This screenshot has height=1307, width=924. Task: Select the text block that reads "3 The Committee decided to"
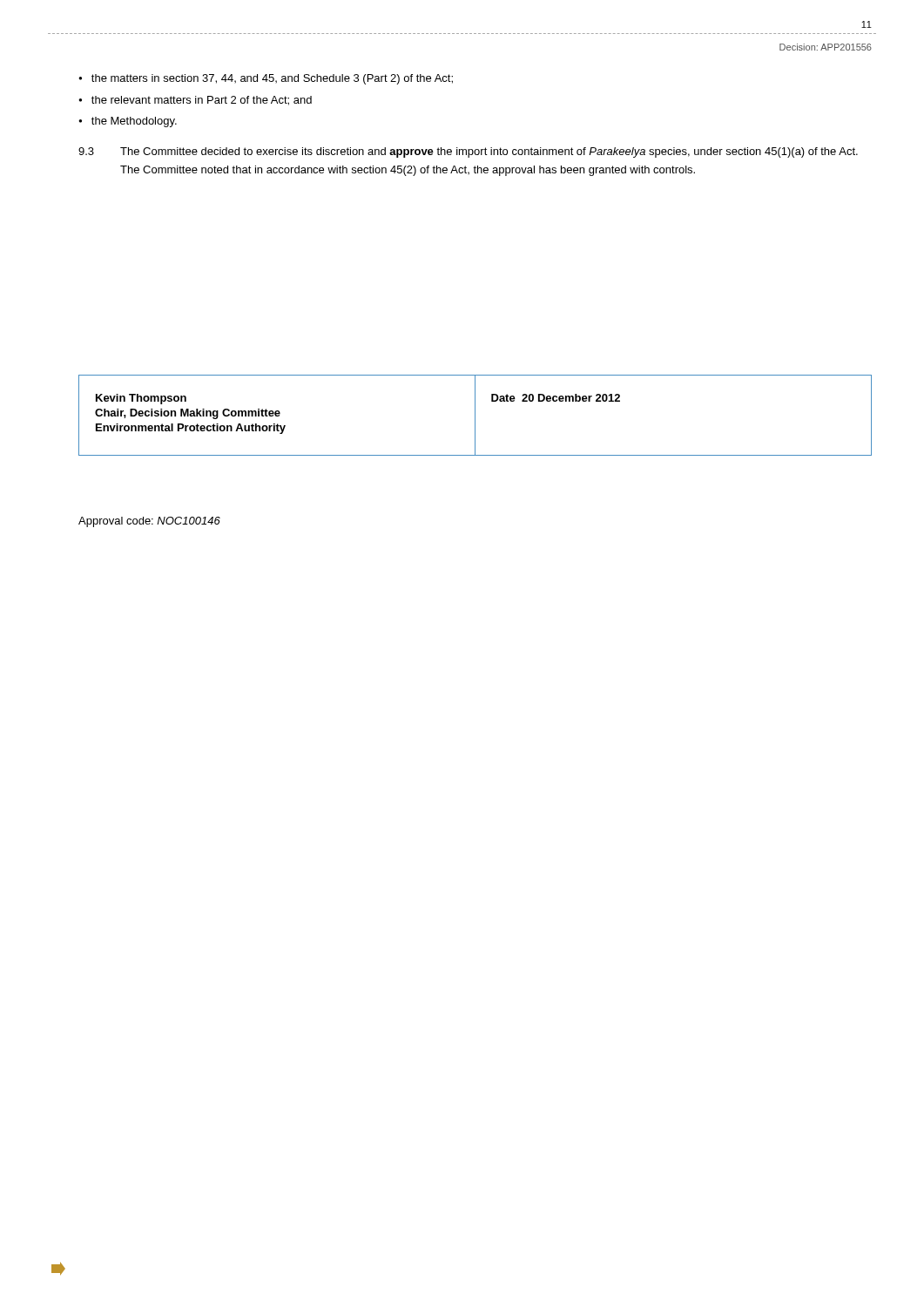click(x=475, y=160)
